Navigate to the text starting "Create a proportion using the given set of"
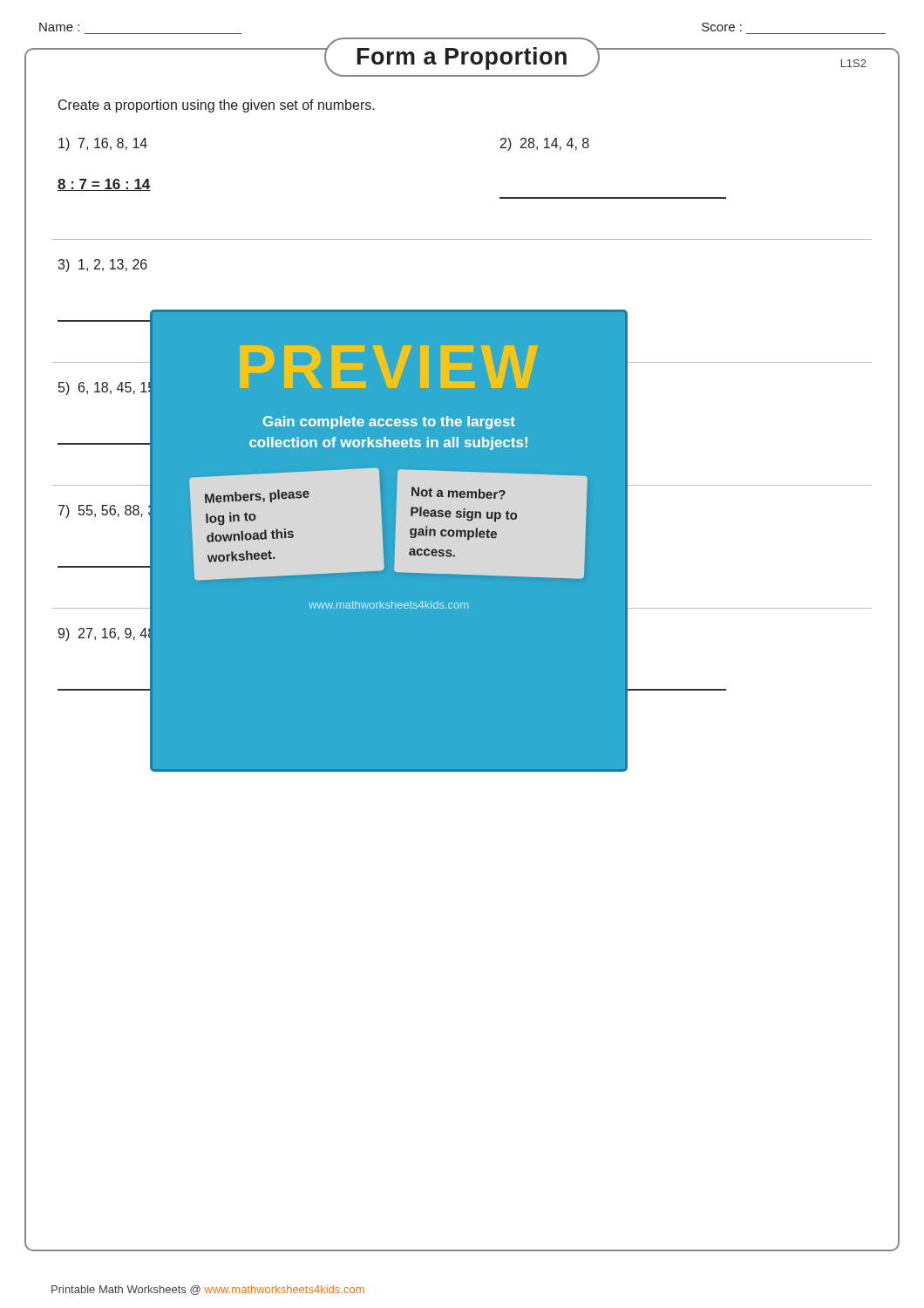 click(x=216, y=105)
